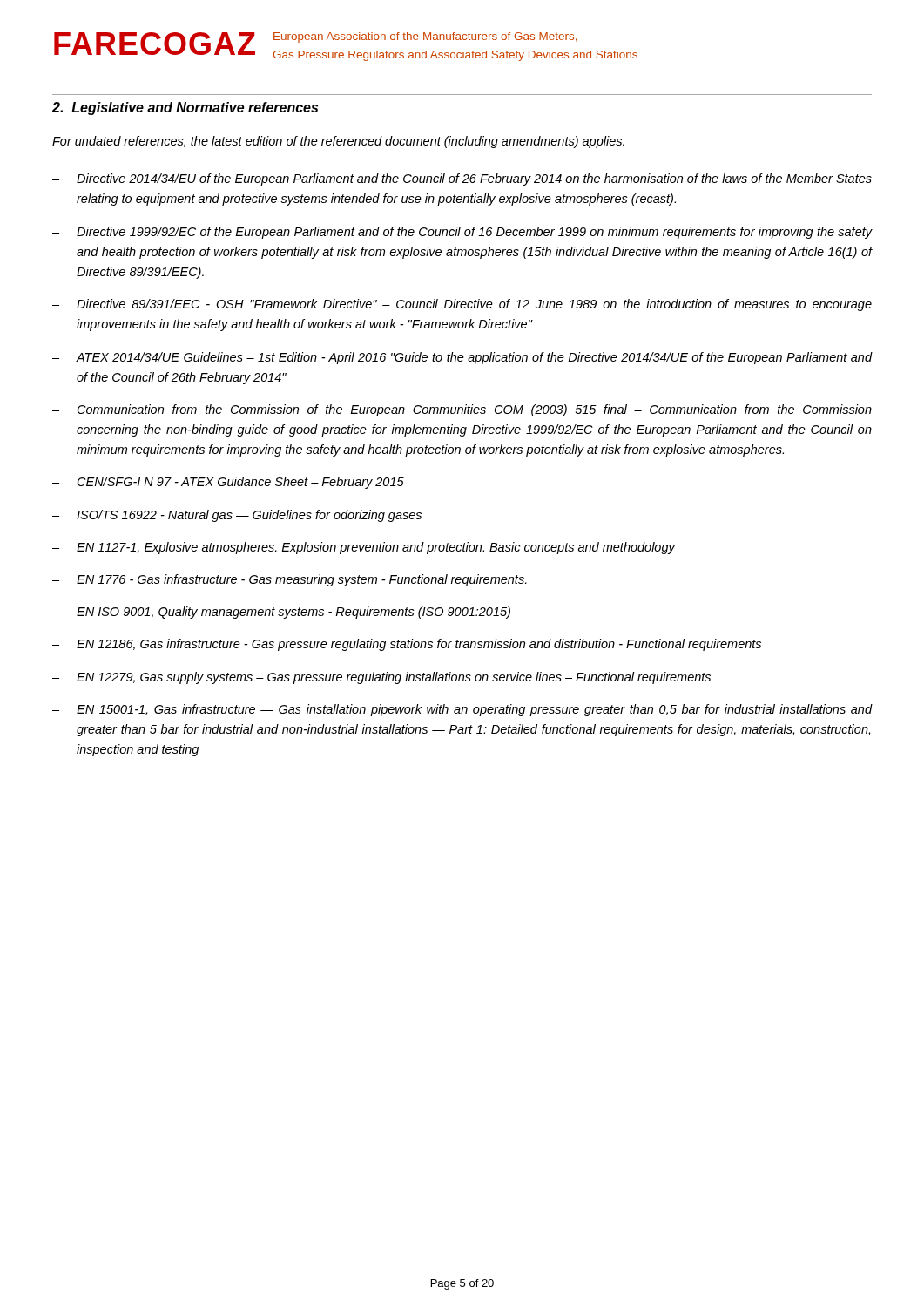Click the passage that begins "– Communication from the"

462,430
